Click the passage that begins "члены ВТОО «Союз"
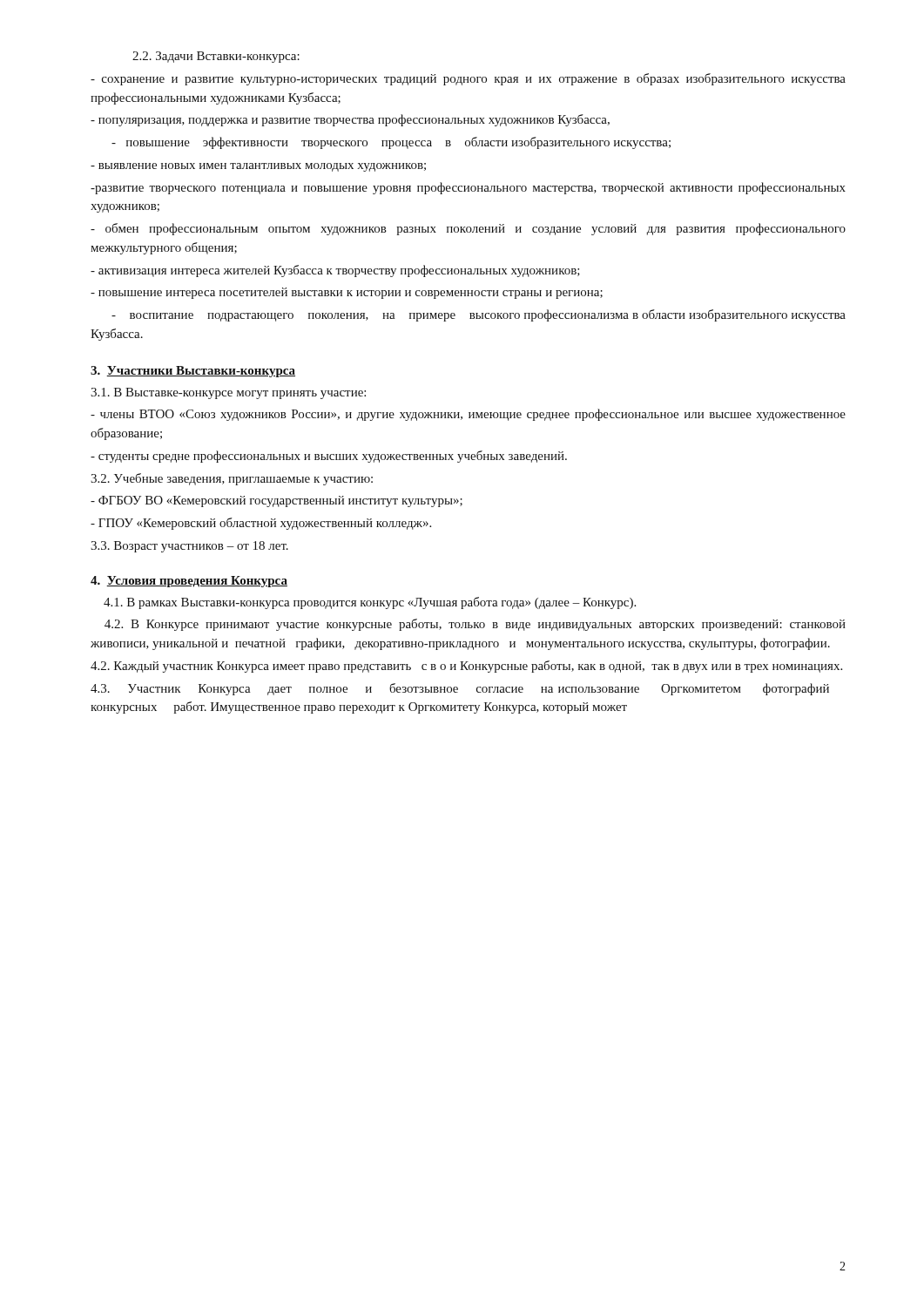Image resolution: width=924 pixels, height=1307 pixels. coord(468,424)
